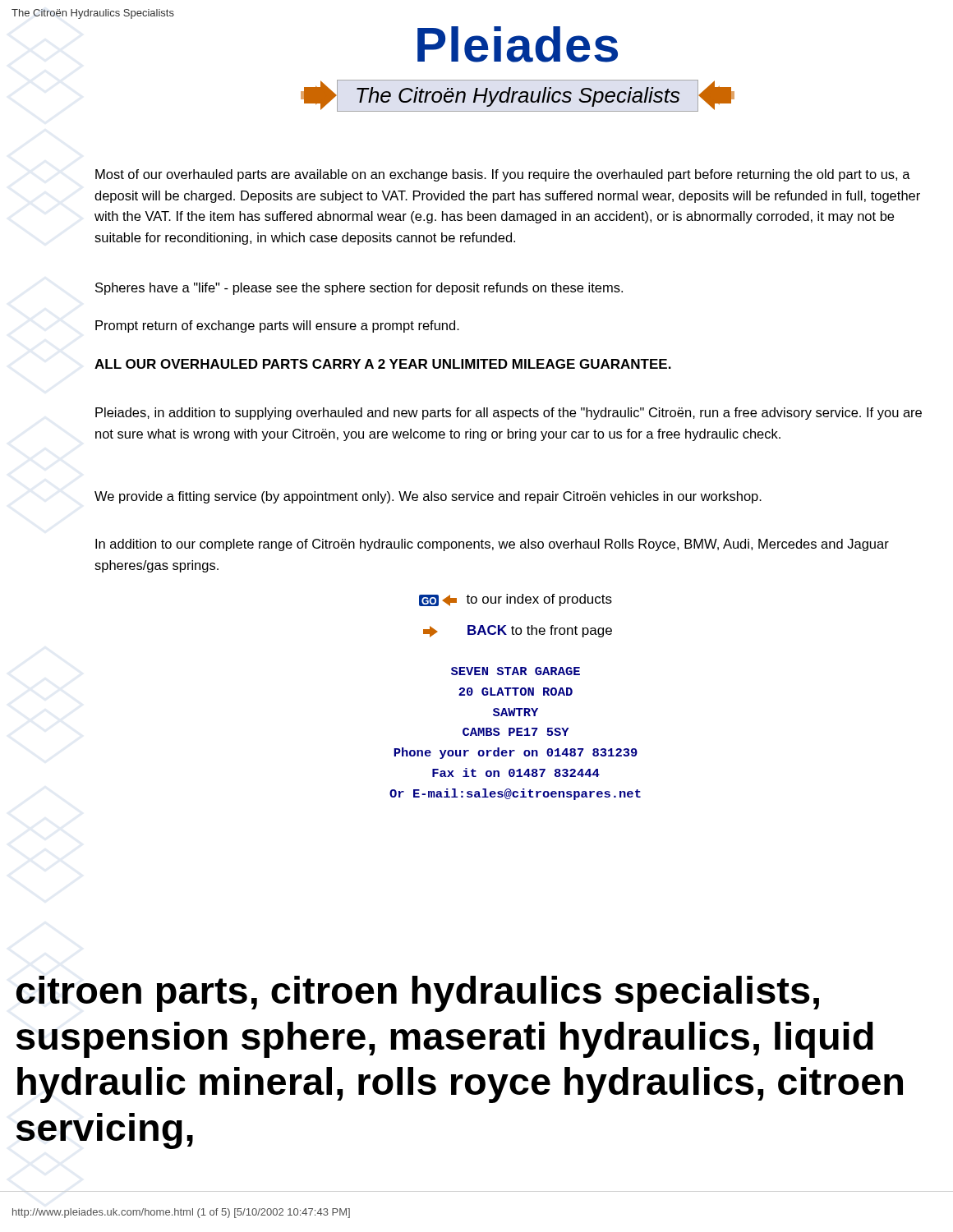
Task: Click the title
Action: point(518,66)
